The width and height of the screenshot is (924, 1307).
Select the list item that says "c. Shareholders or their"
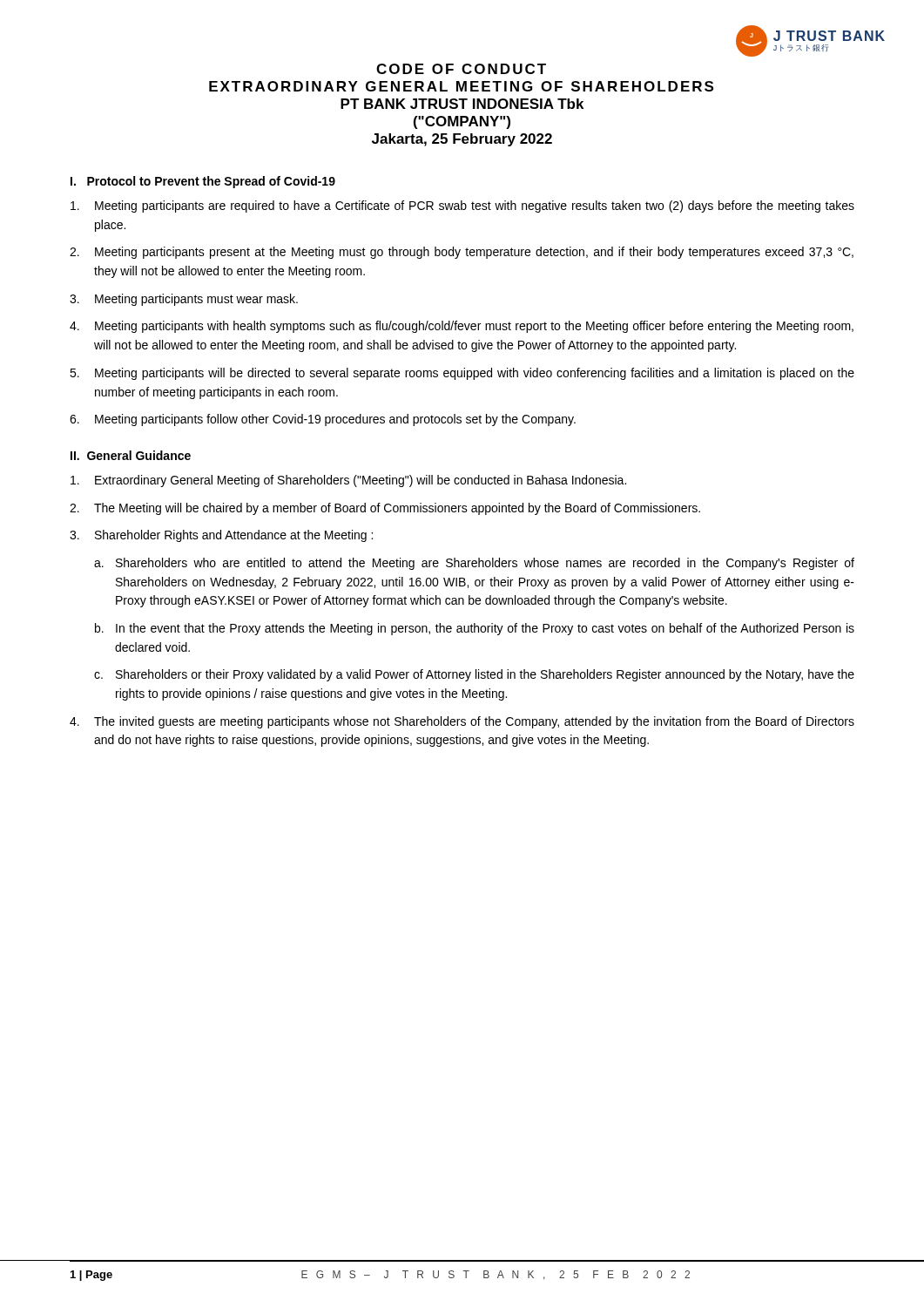click(x=474, y=685)
